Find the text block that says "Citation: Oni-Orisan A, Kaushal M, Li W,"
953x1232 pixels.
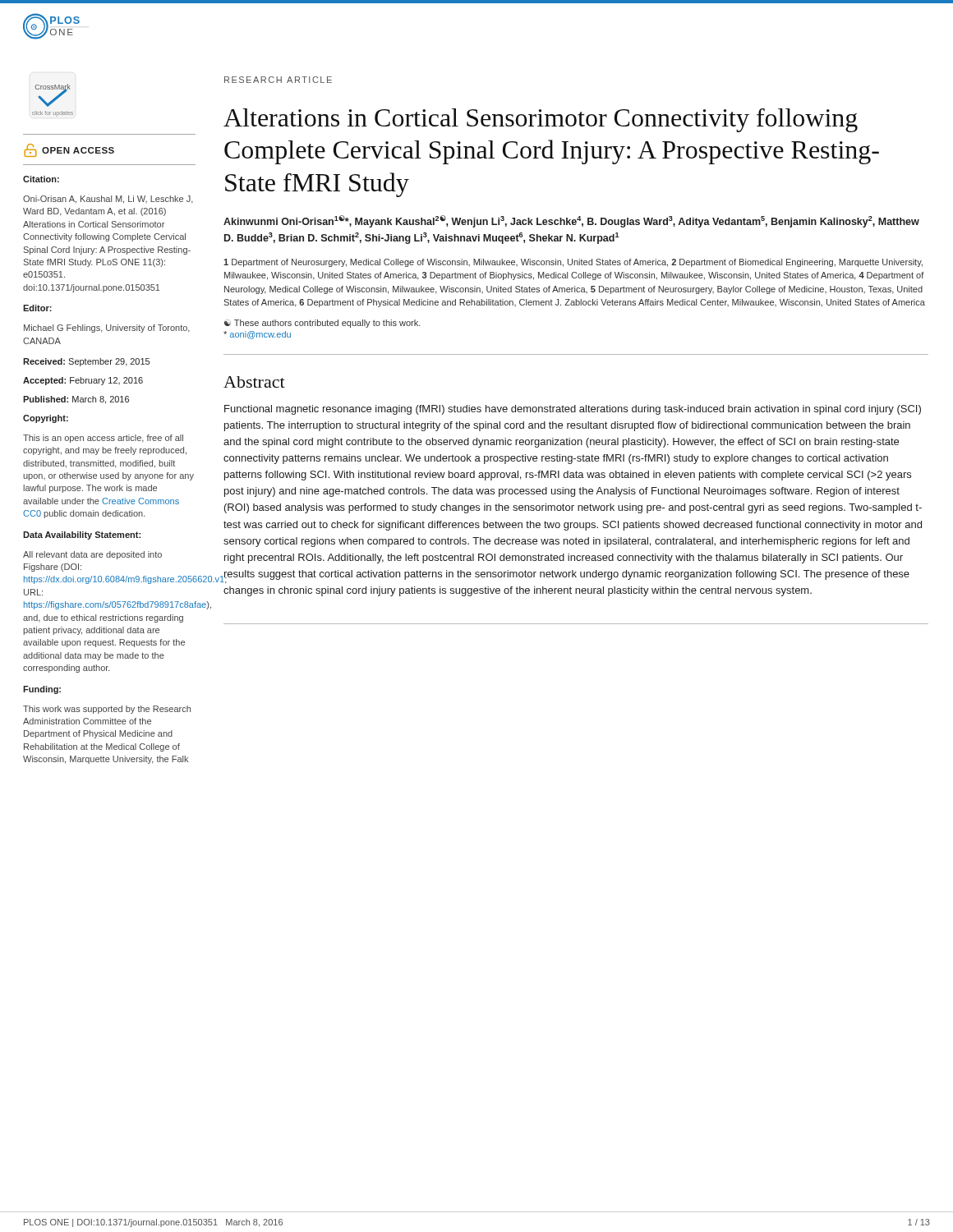tap(109, 234)
